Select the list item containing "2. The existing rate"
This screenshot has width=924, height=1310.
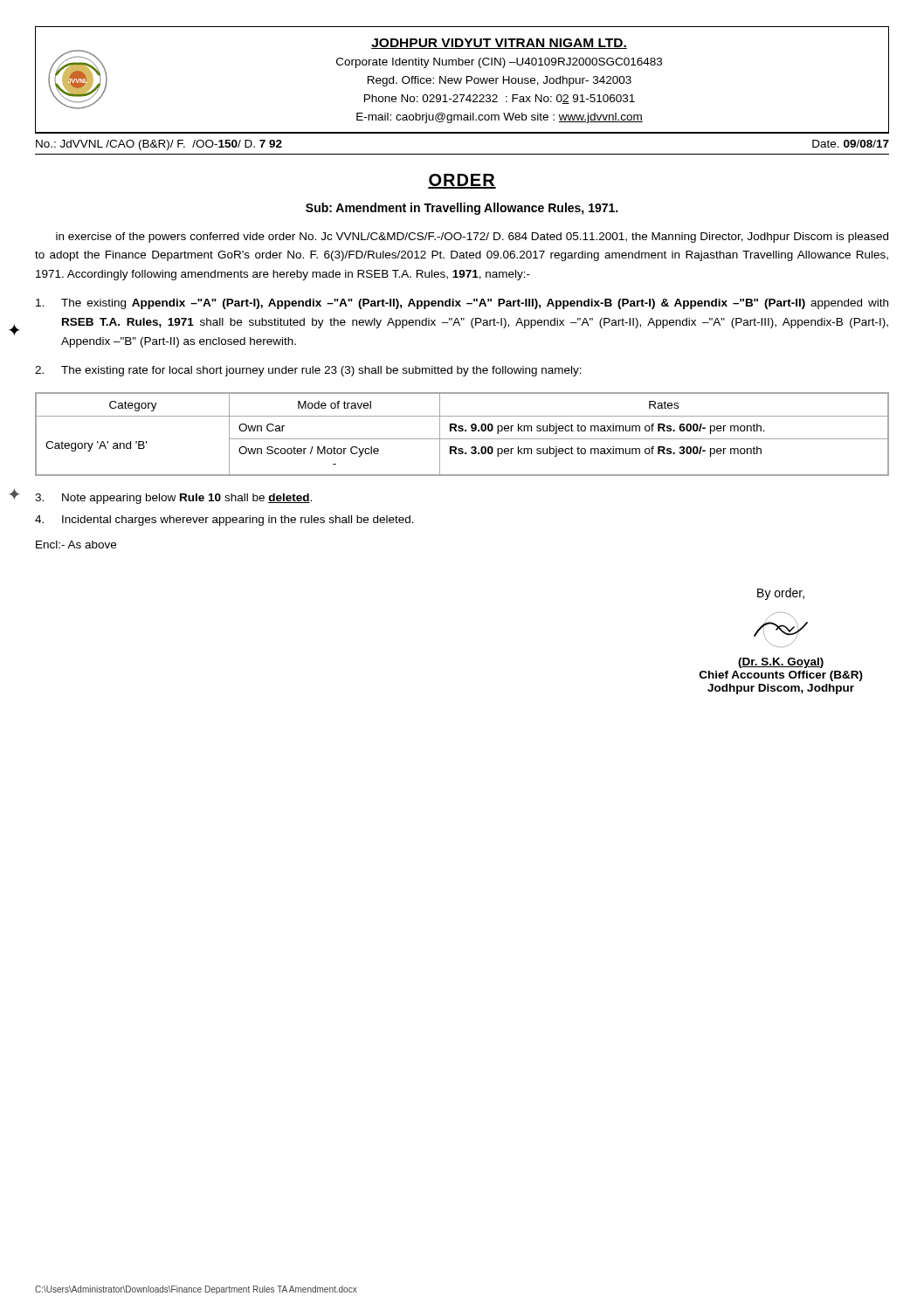tap(462, 370)
